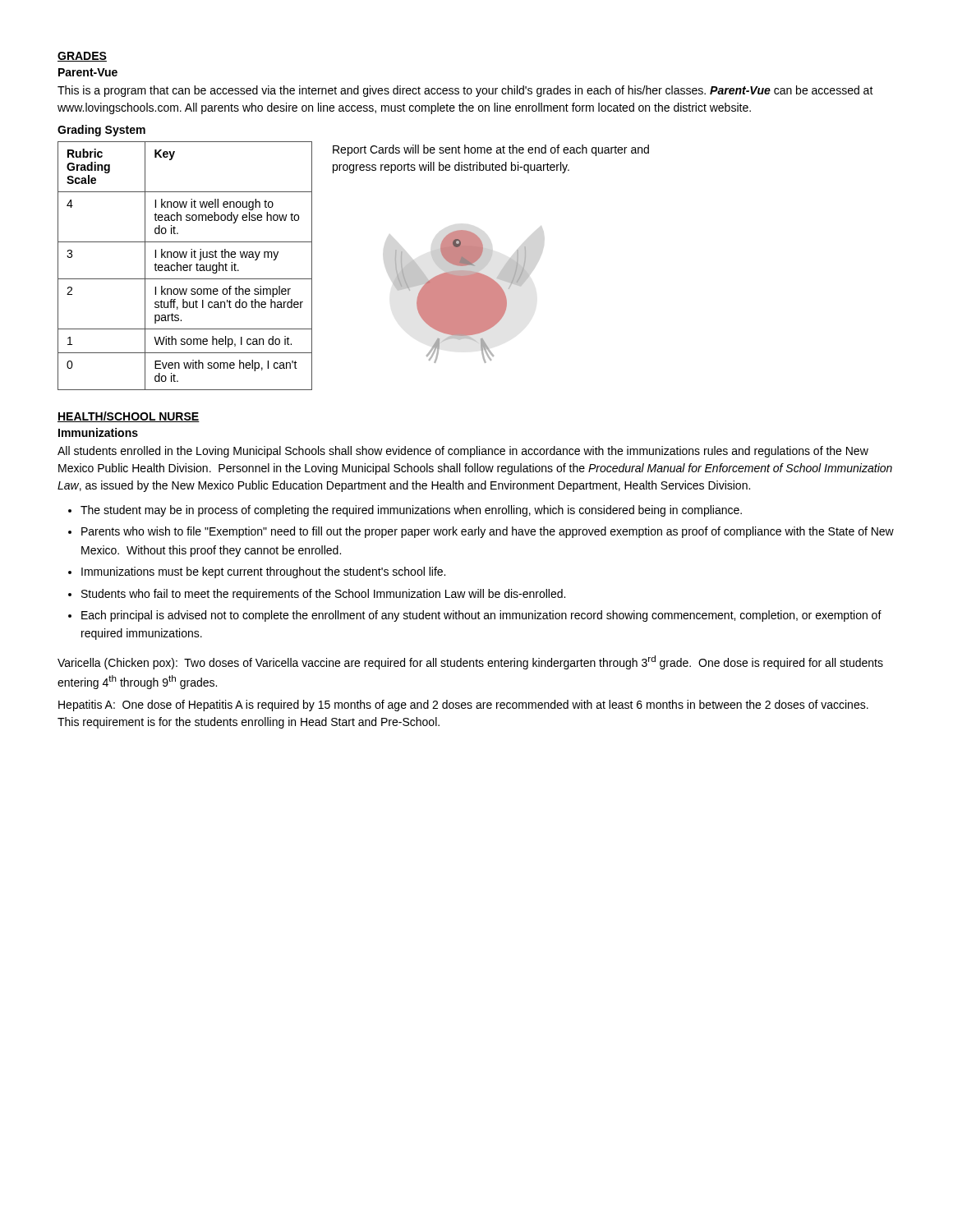Find the list item that reads "The student may be in"
This screenshot has width=953, height=1232.
tap(412, 510)
